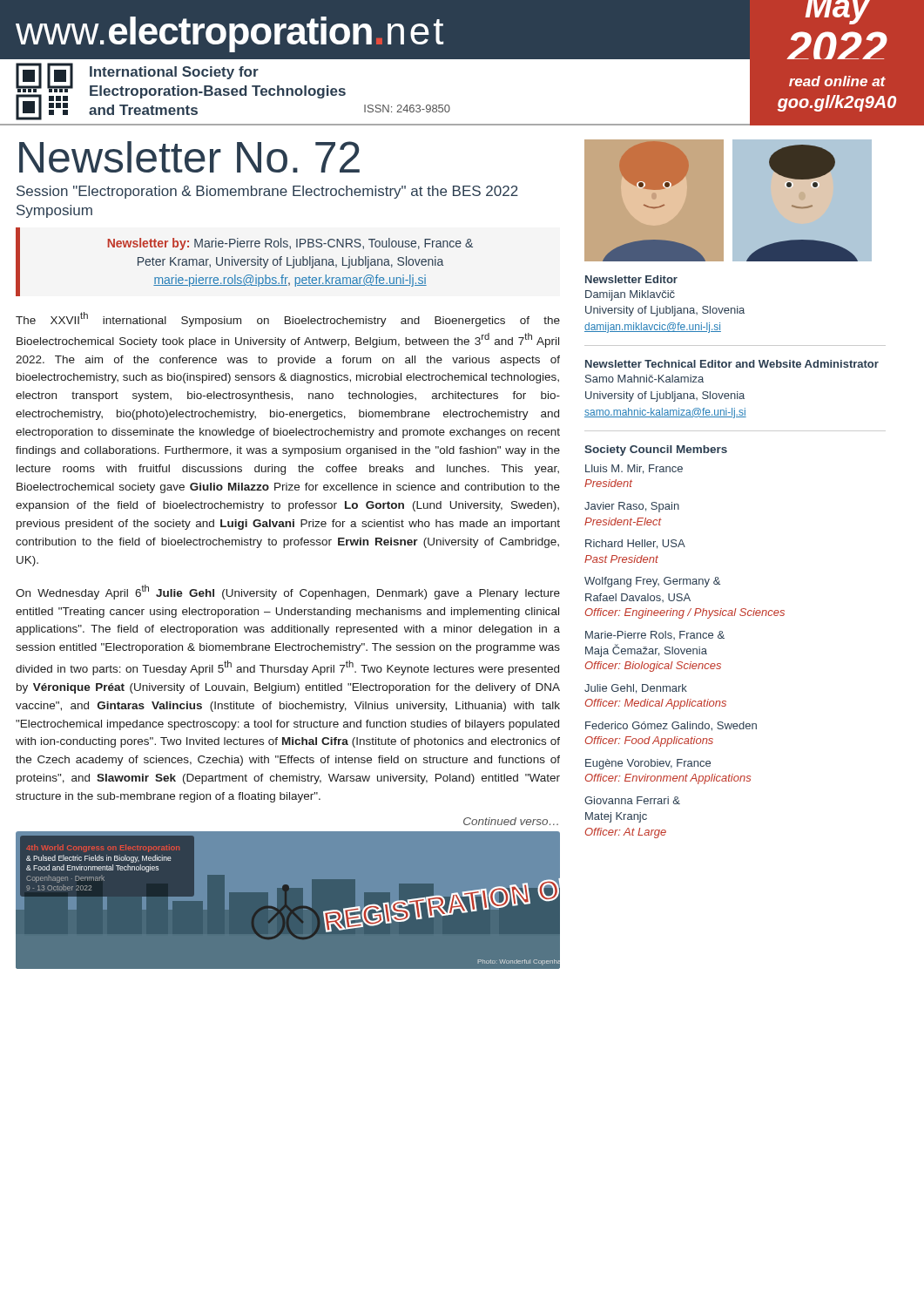Where is the passage that starts "Newsletter Editor Damijan Miklavčič University of"?
Screen dimensions: 1307x924
735,303
